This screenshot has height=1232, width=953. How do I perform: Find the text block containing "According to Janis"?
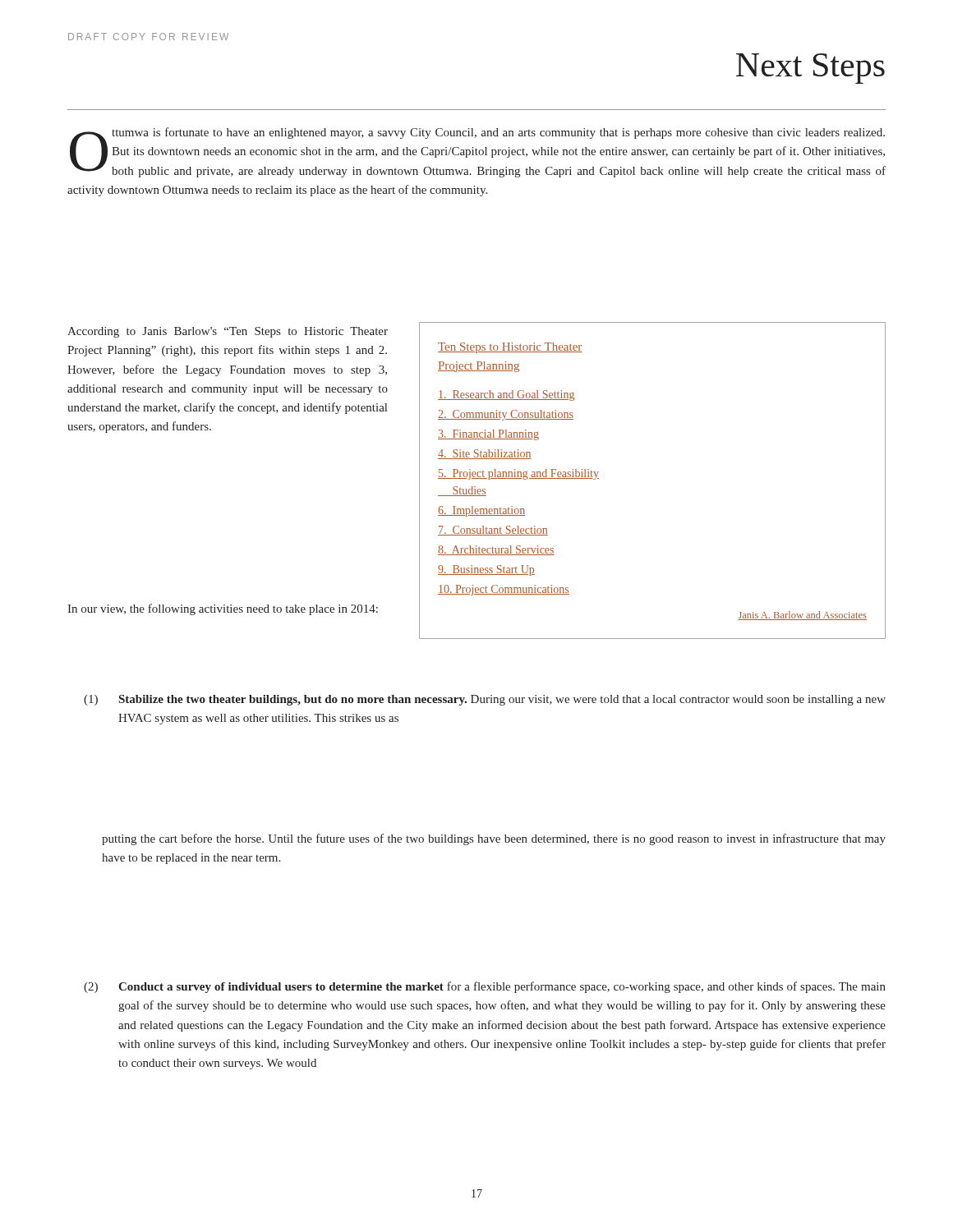(x=228, y=379)
